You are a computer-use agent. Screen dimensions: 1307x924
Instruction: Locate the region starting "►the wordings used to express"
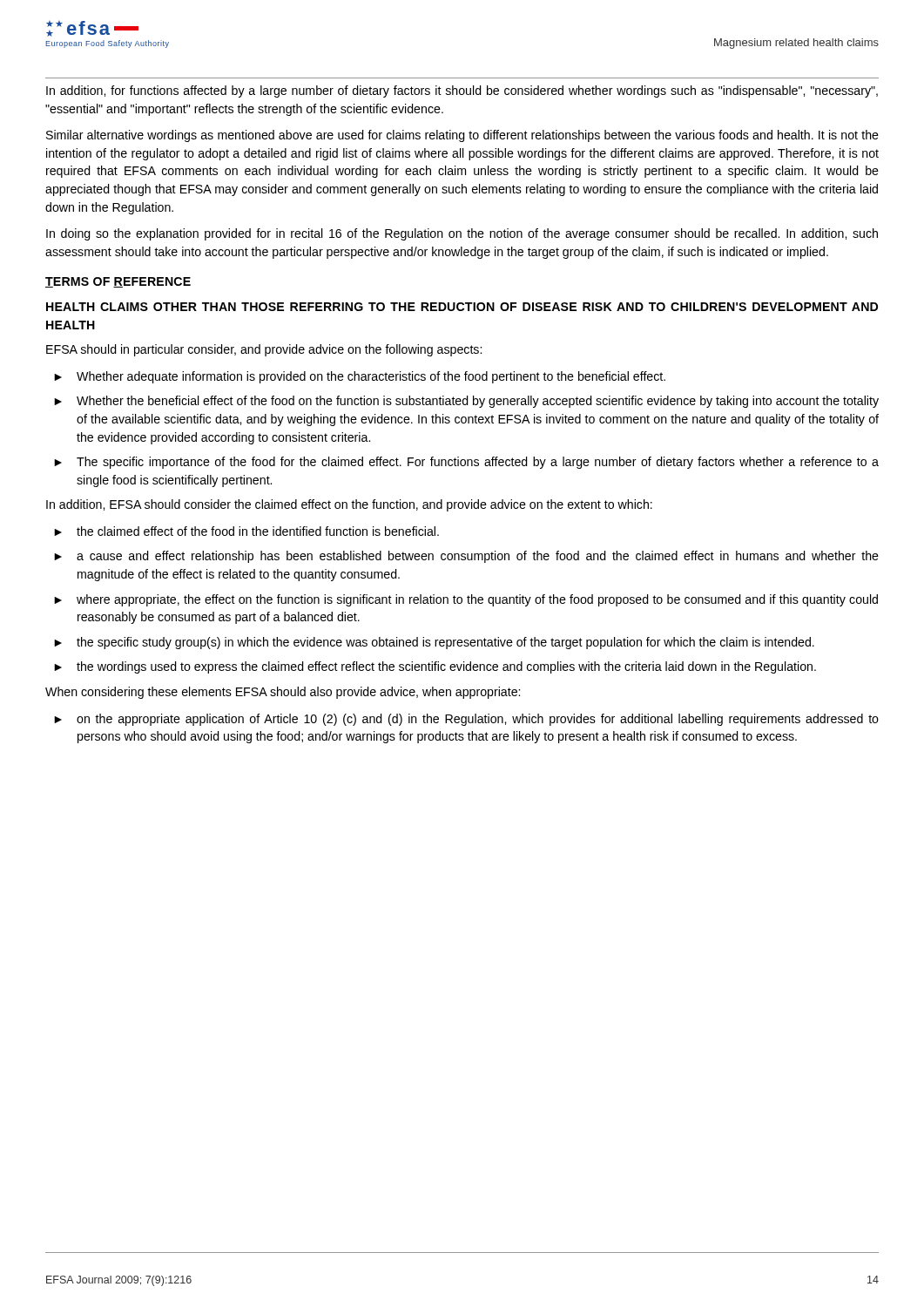click(435, 667)
